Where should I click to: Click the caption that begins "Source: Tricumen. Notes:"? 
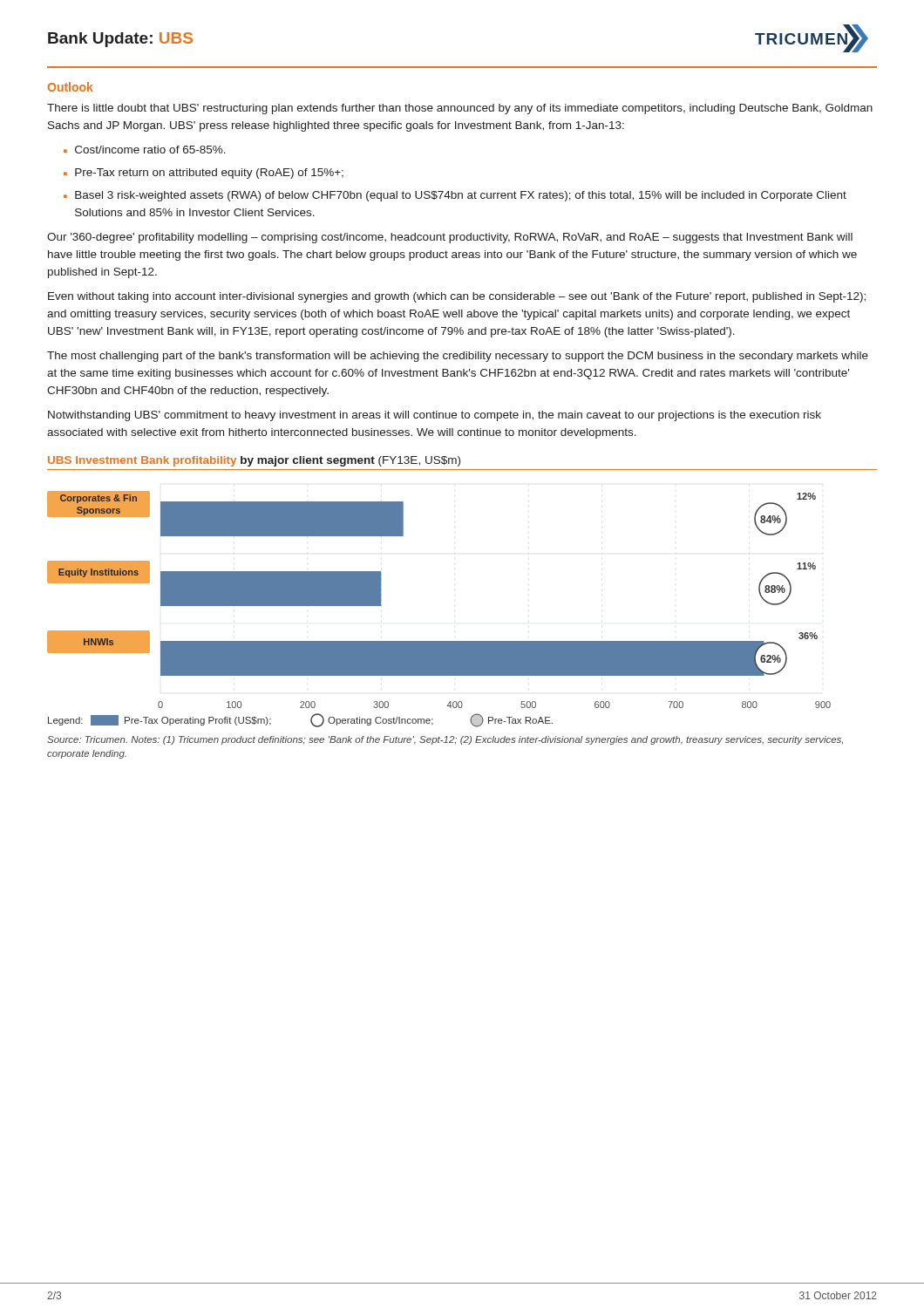446,746
